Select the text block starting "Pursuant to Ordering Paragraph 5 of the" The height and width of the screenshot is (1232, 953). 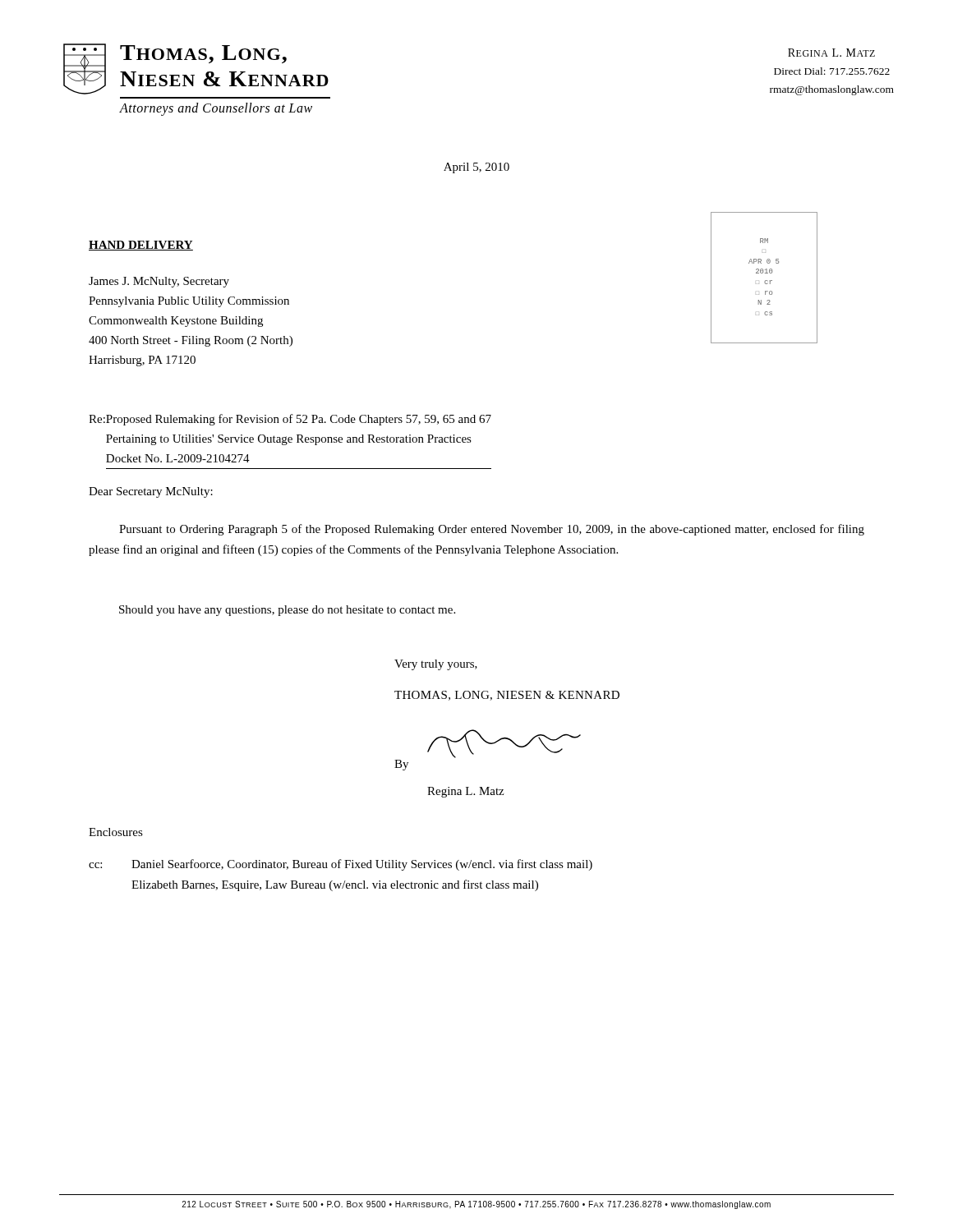click(476, 539)
